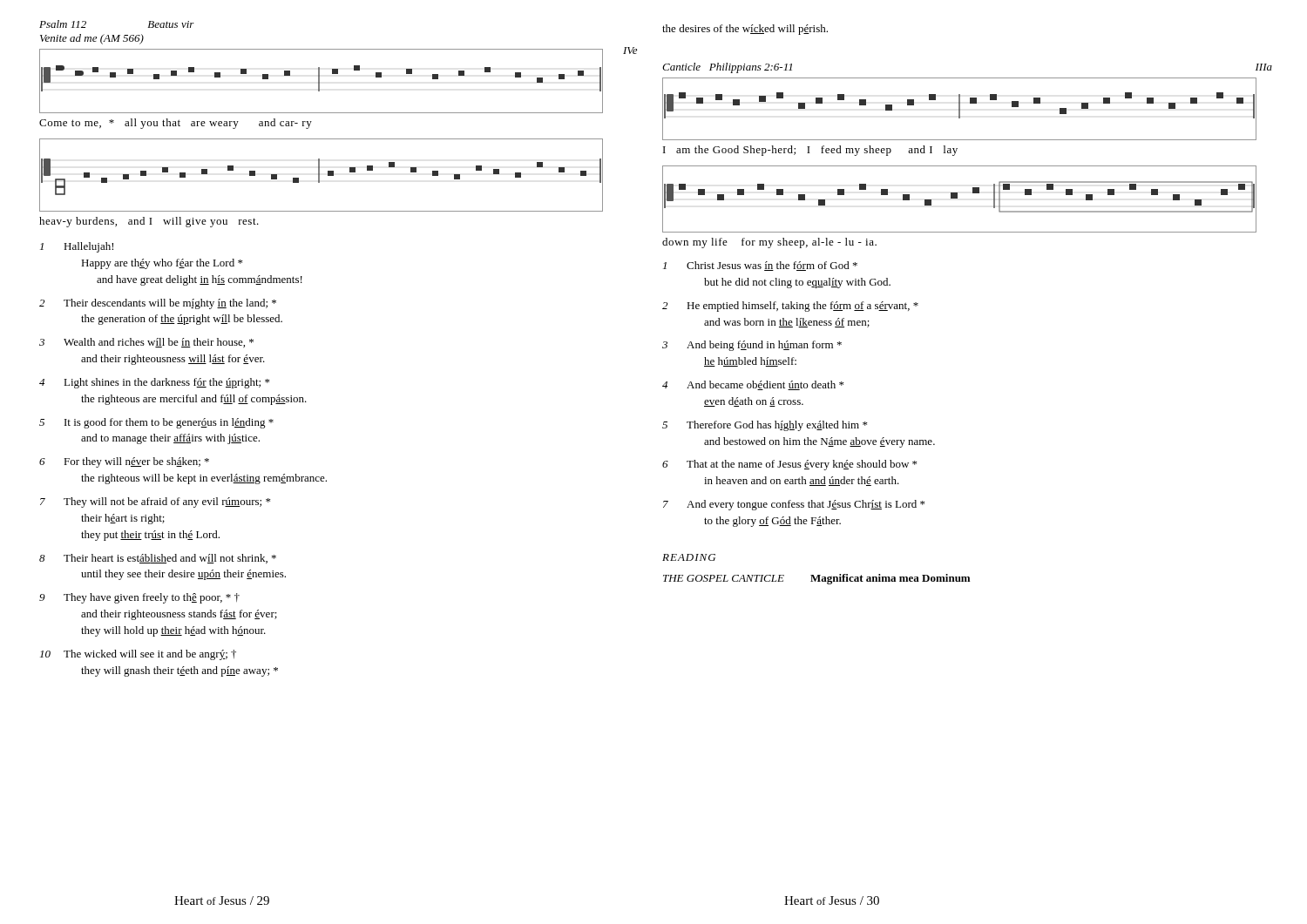The width and height of the screenshot is (1307, 924).
Task: Point to the text block starting "Come to me, * all you that"
Action: tap(176, 122)
